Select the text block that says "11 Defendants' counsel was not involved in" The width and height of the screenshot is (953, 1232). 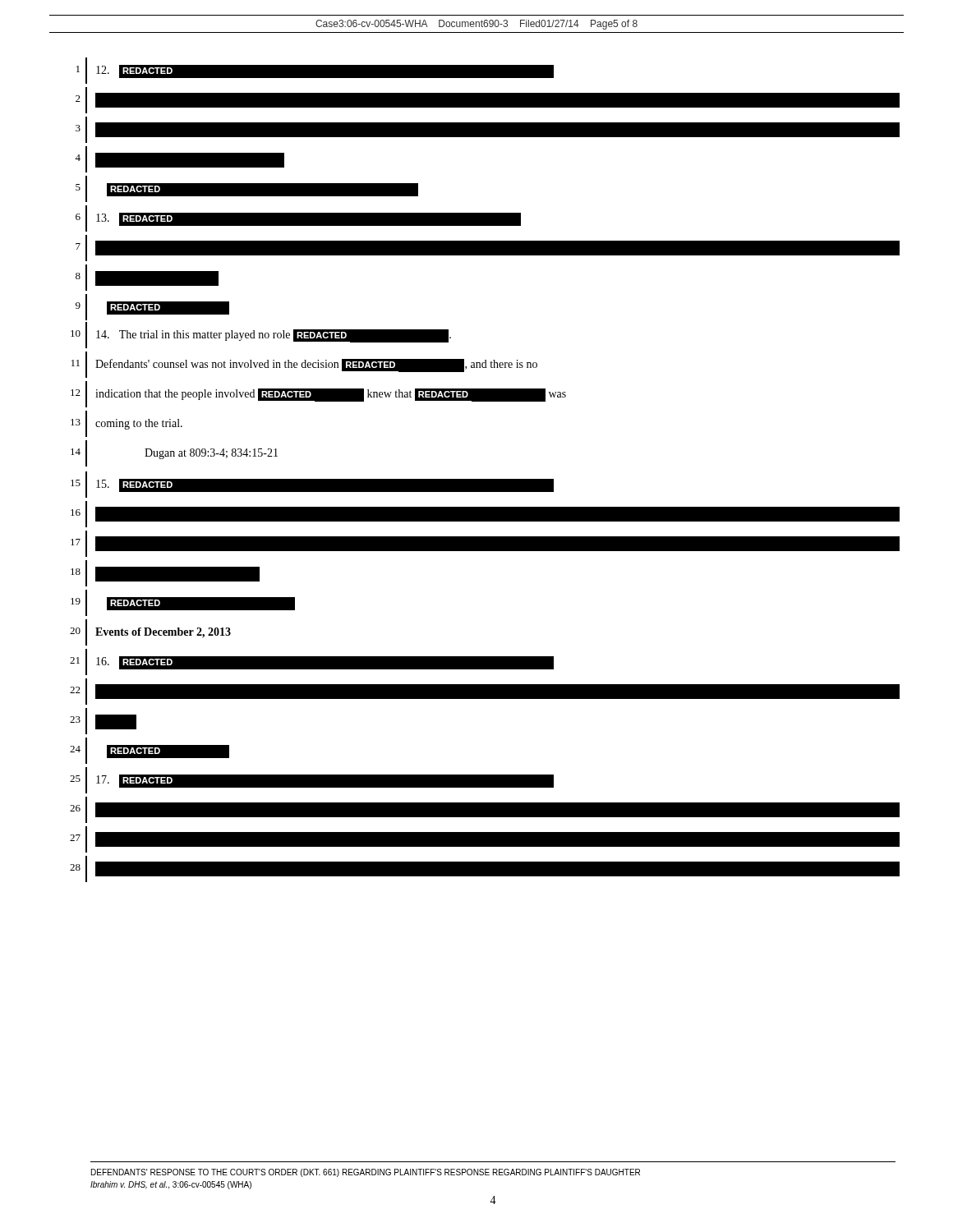(474, 364)
